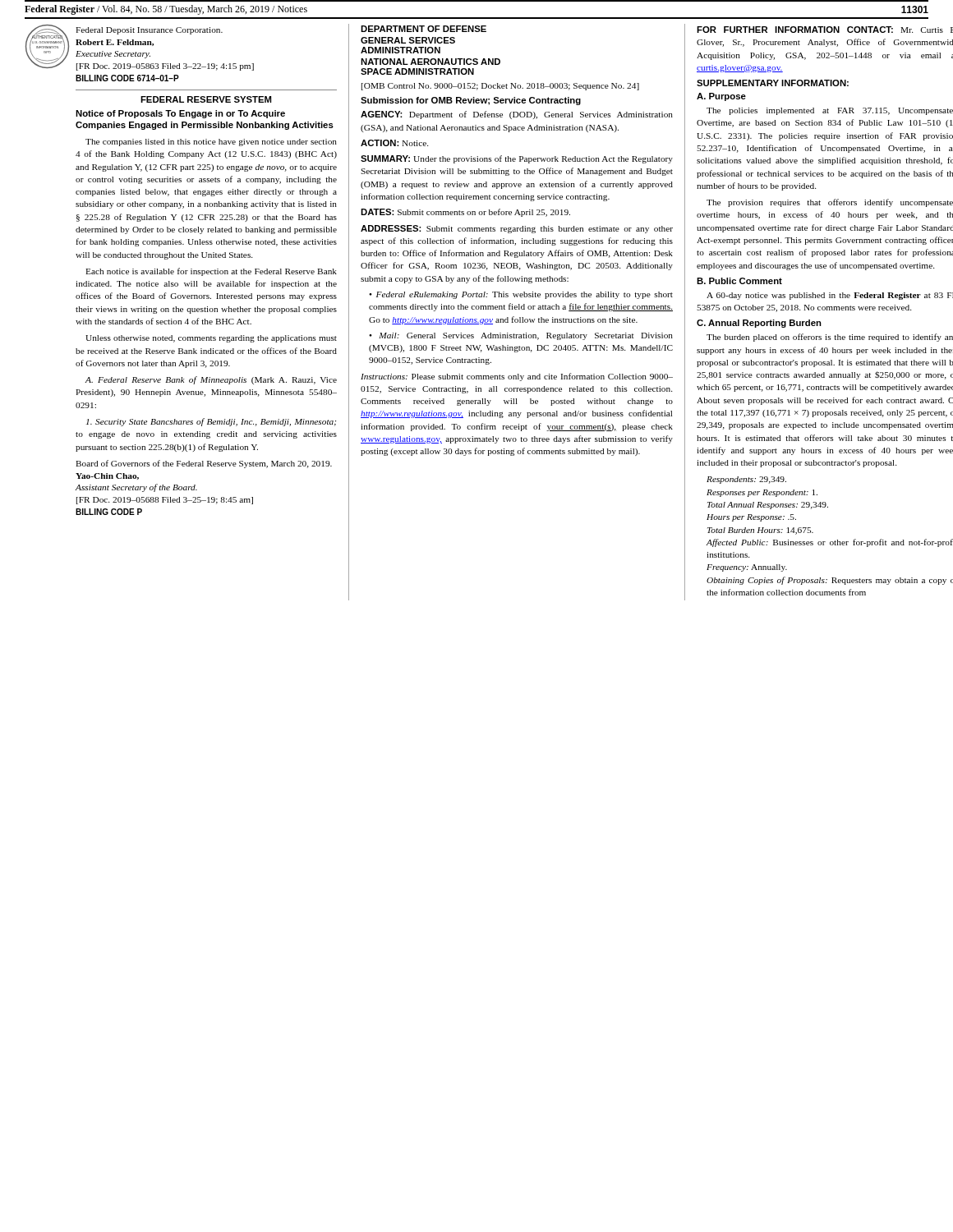Image resolution: width=953 pixels, height=1232 pixels.
Task: Select the text block with the text "Instructions: Please submit comments"
Action: point(517,414)
